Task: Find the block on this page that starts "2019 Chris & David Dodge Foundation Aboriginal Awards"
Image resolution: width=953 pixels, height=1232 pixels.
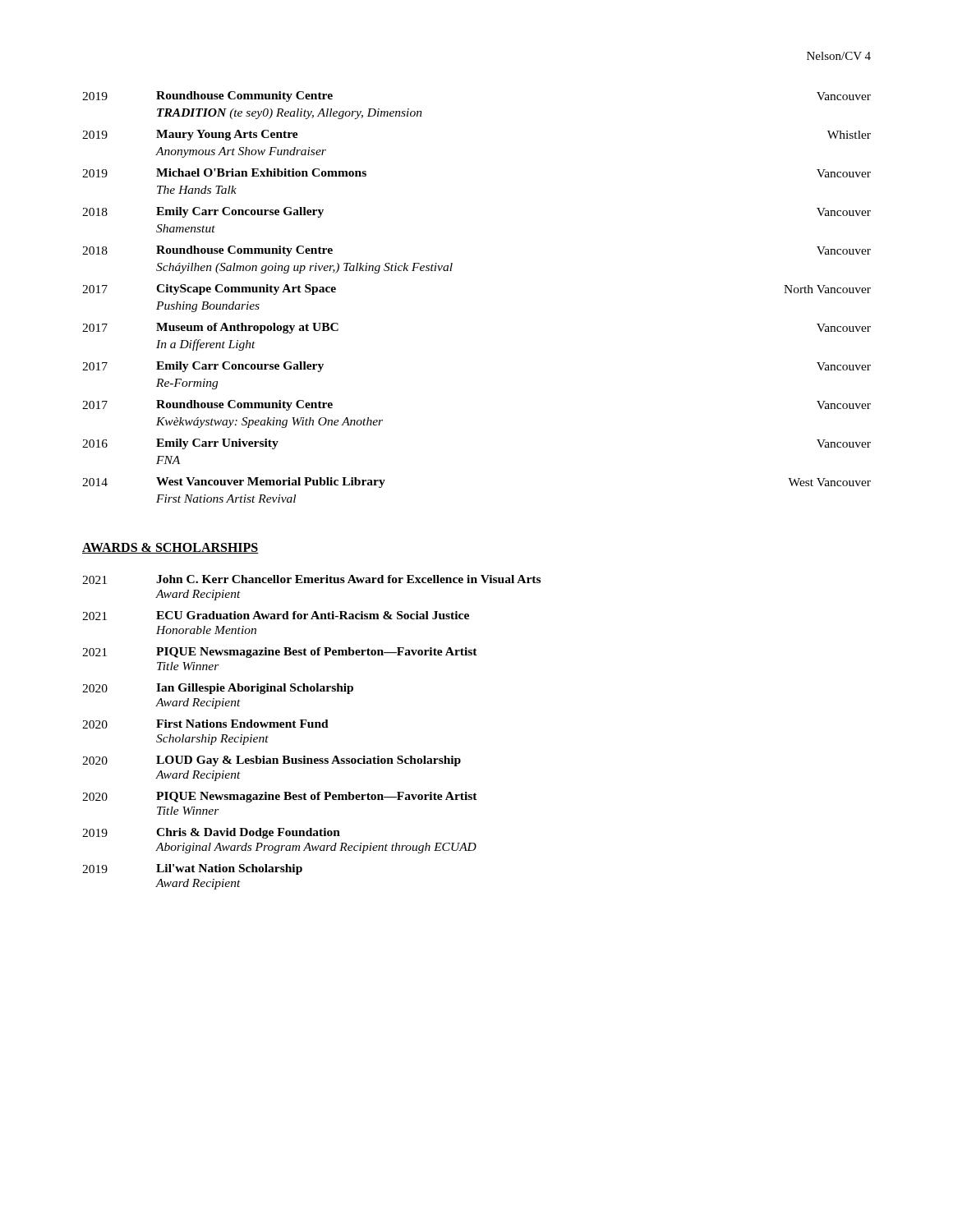Action: pos(476,842)
